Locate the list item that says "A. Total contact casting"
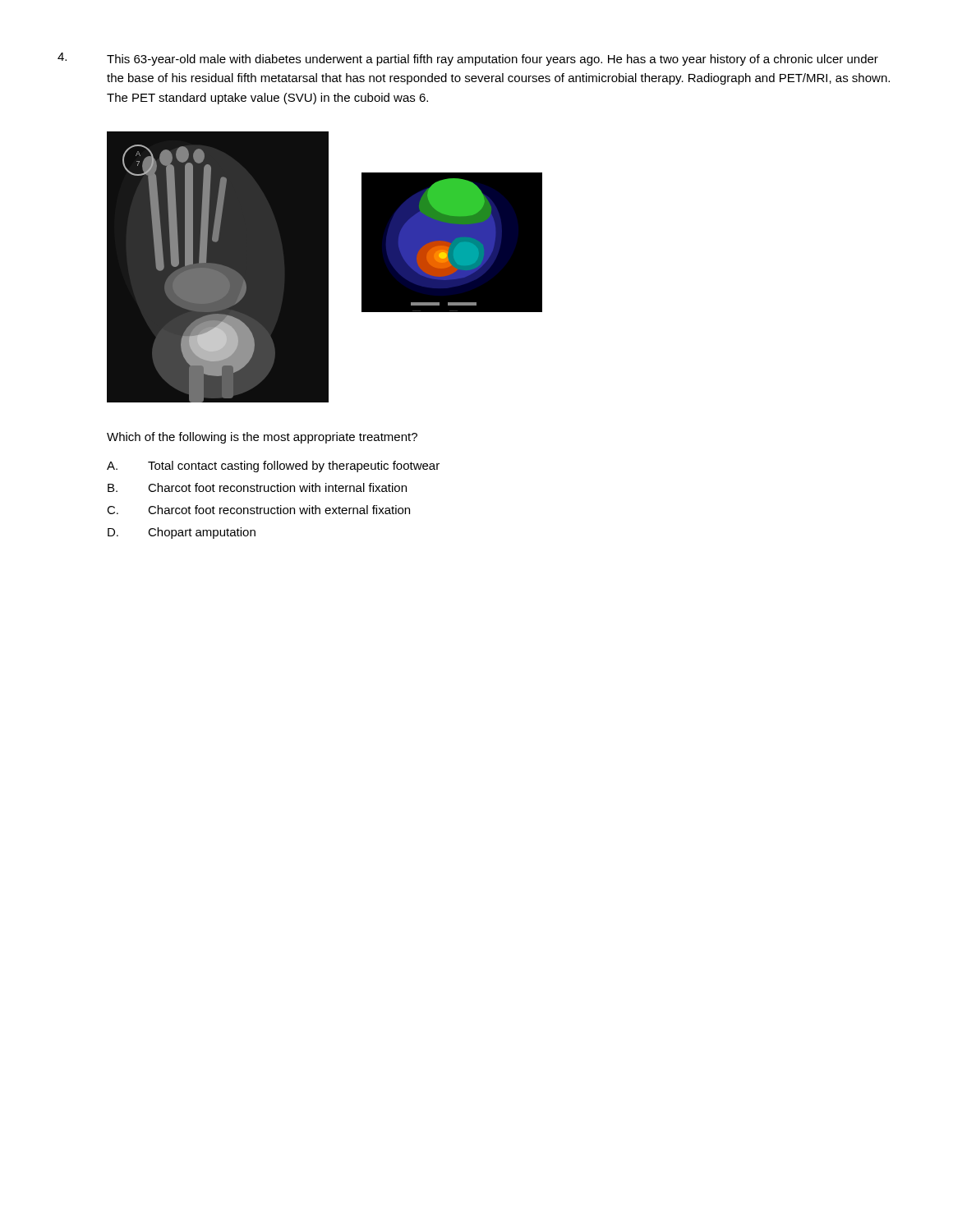This screenshot has height=1232, width=953. pos(273,467)
